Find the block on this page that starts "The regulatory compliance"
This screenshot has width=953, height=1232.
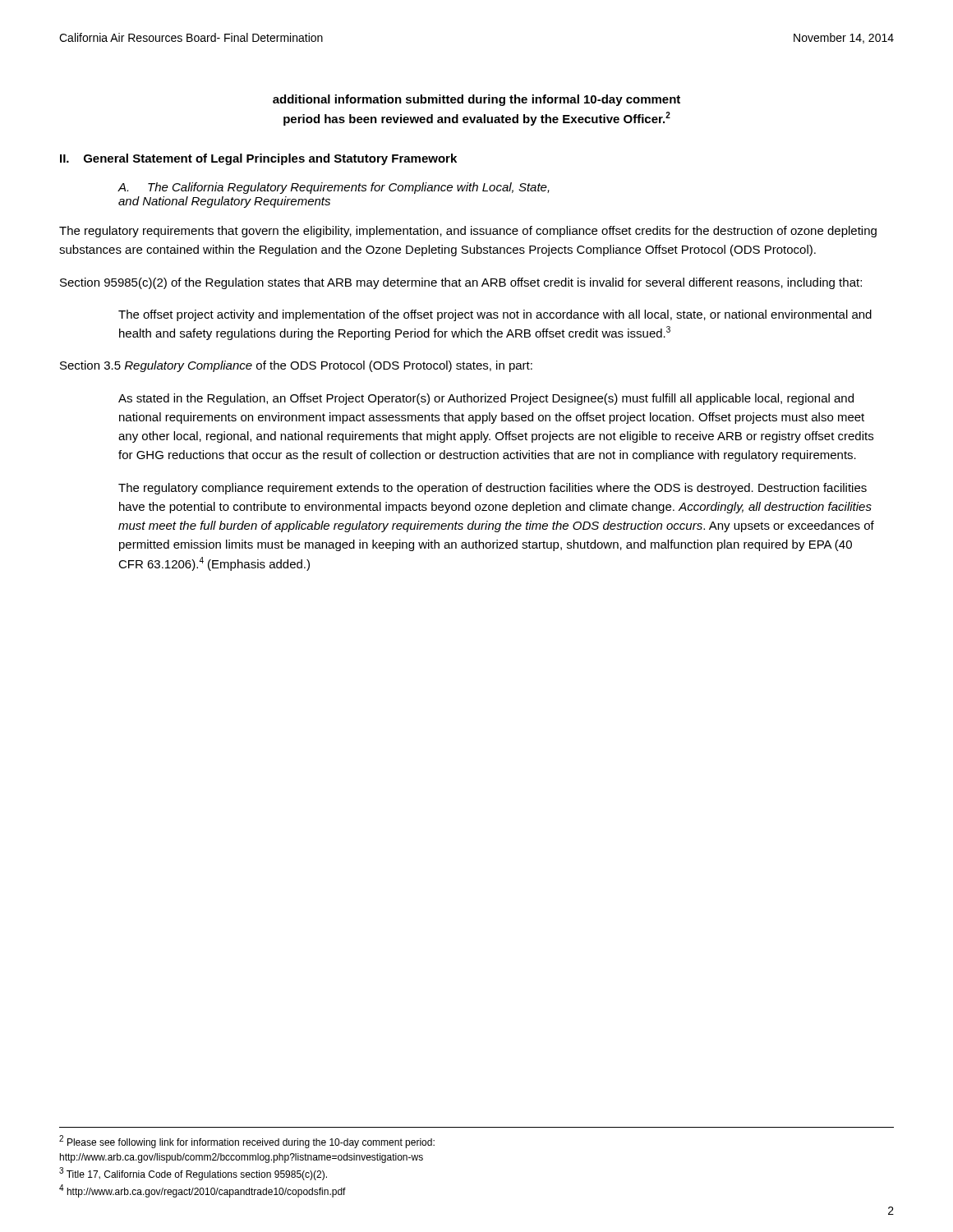coord(496,525)
